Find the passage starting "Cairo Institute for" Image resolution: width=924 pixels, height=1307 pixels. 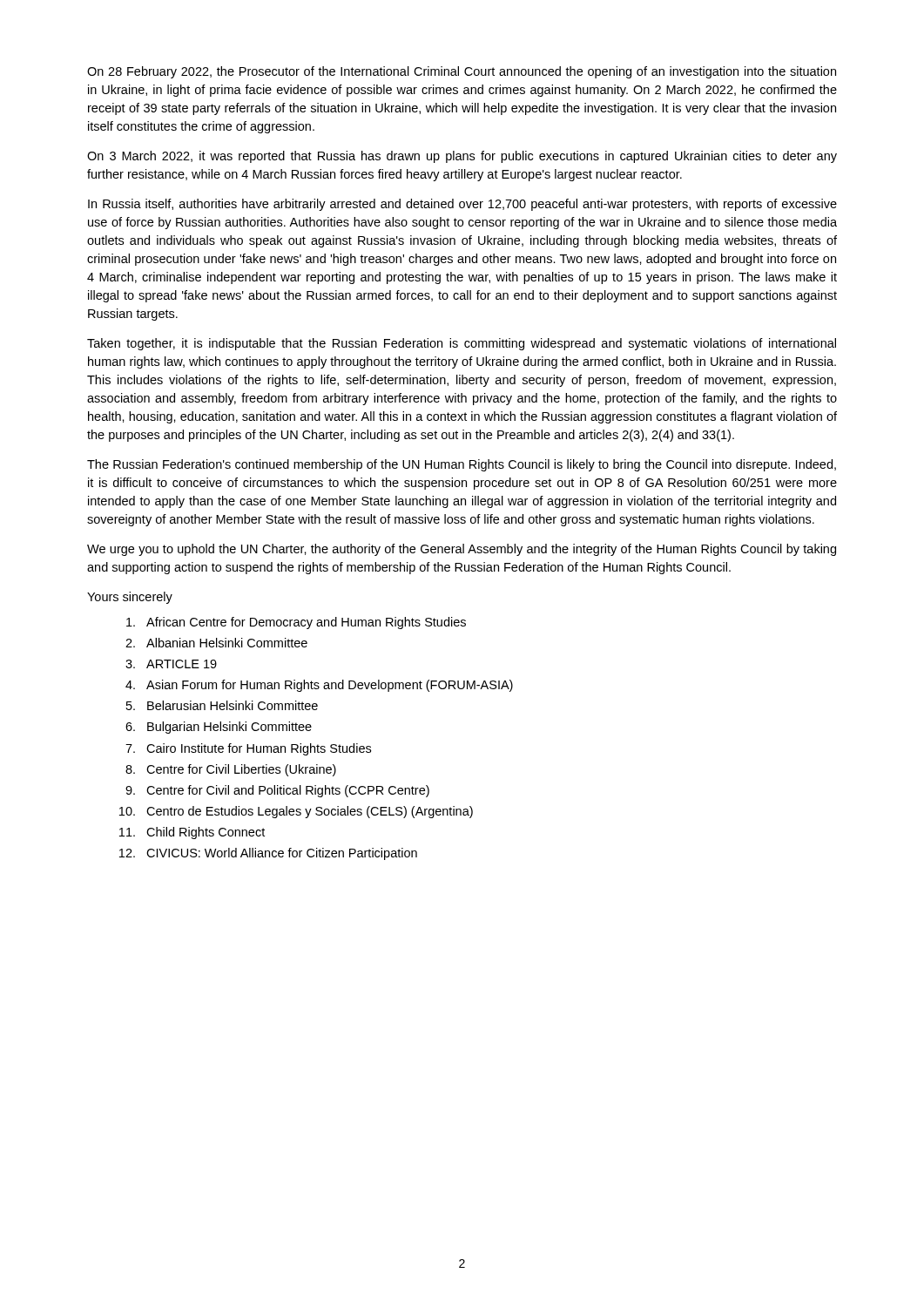(x=259, y=748)
